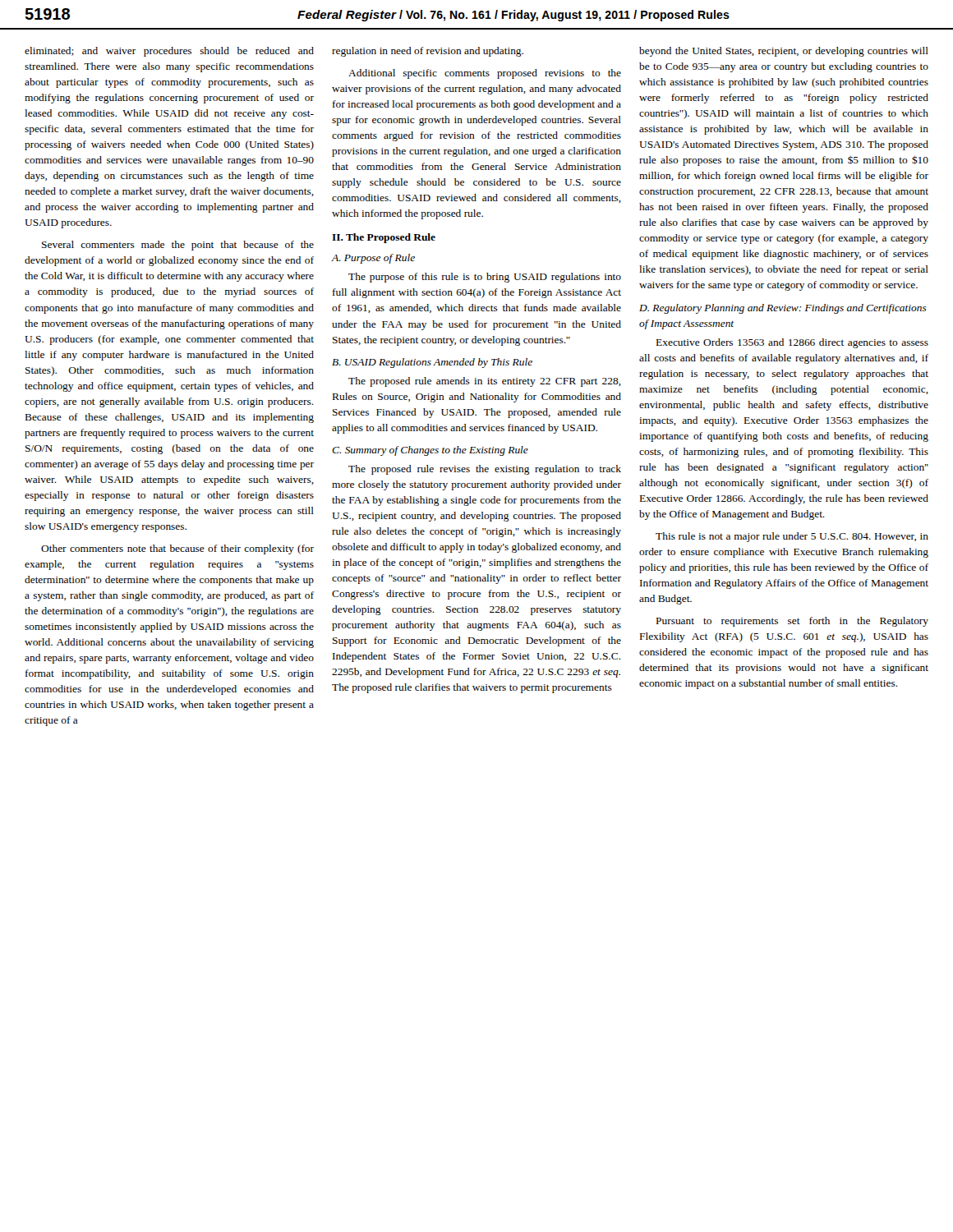The image size is (953, 1232).
Task: Point to the text starting "The purpose of this rule is to bring"
Action: [x=476, y=308]
